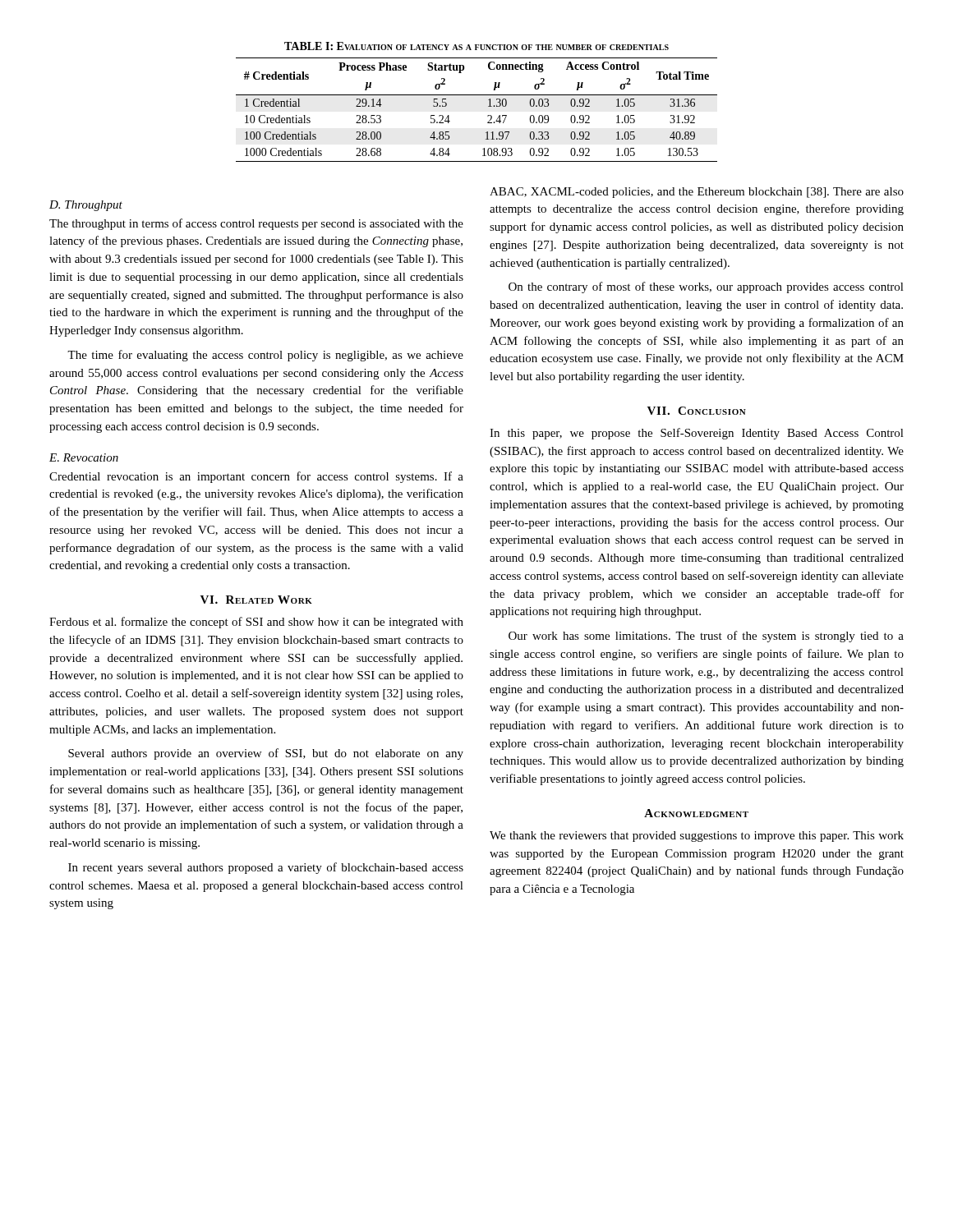Where is the caption that starts "TABLE I: Evaluation of latency as a function"?

click(476, 46)
